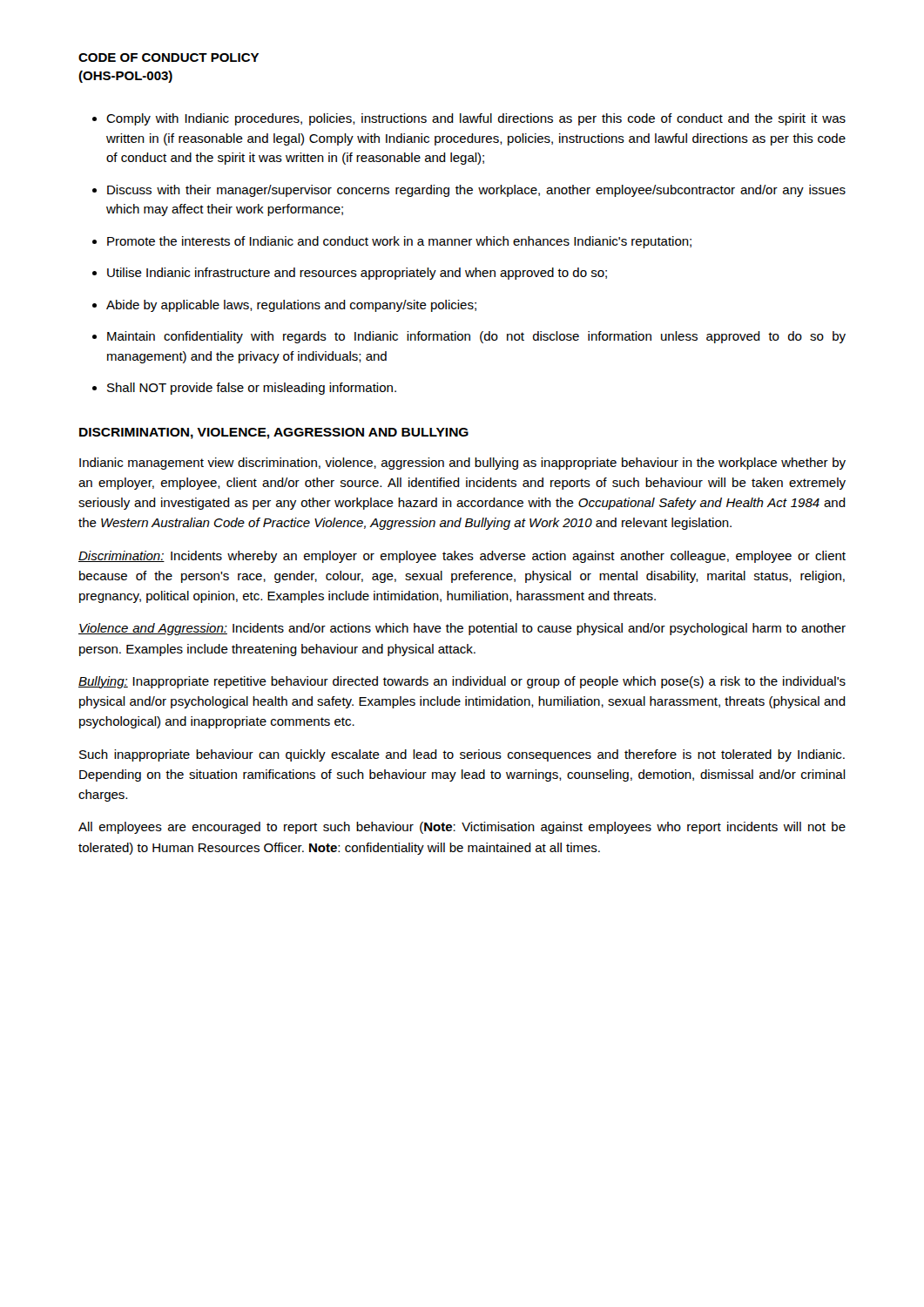The width and height of the screenshot is (924, 1307).
Task: Select the text block with the text "Bullying: Inappropriate repetitive behaviour"
Action: [x=462, y=701]
